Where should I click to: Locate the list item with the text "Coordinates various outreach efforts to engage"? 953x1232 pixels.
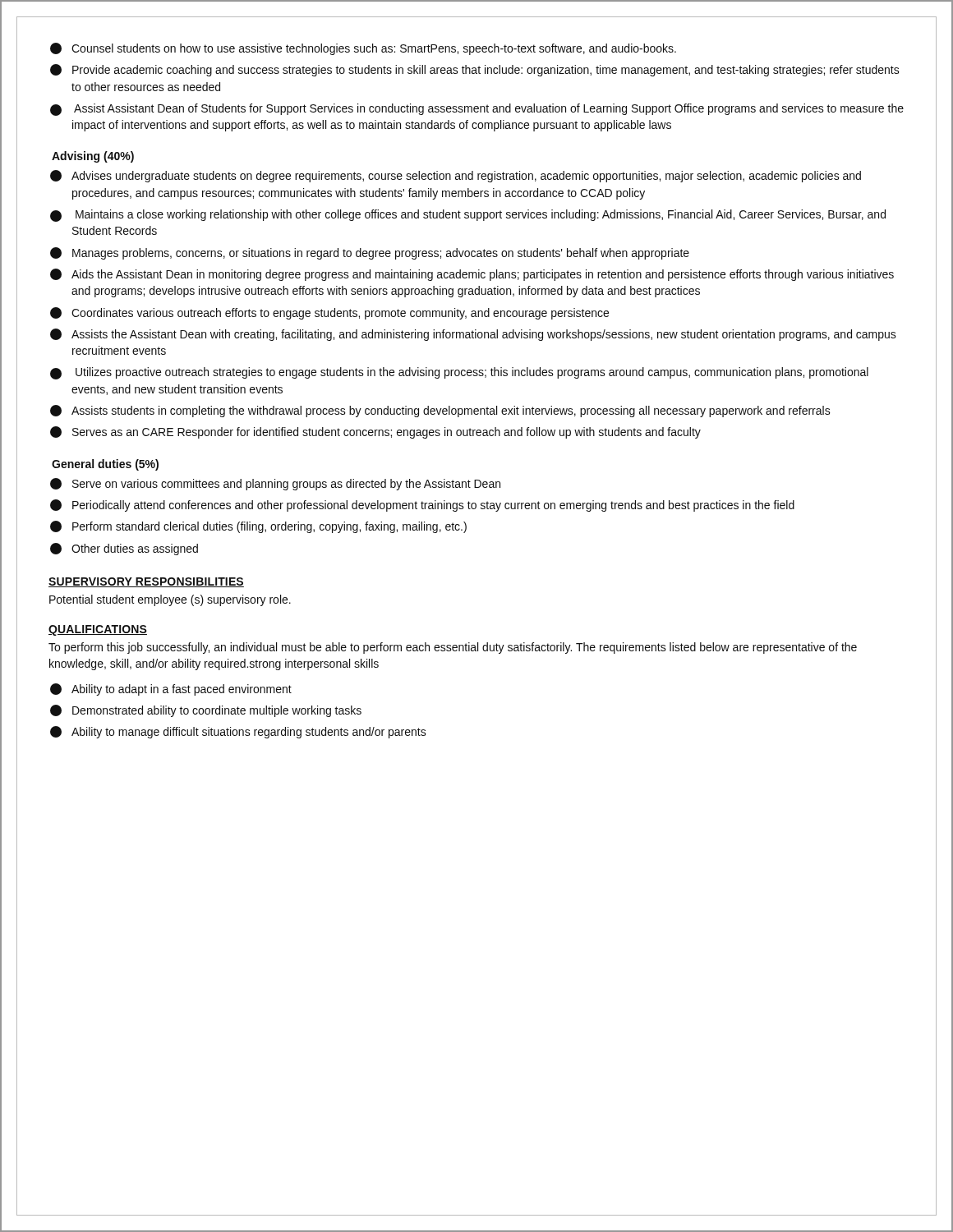(x=329, y=313)
